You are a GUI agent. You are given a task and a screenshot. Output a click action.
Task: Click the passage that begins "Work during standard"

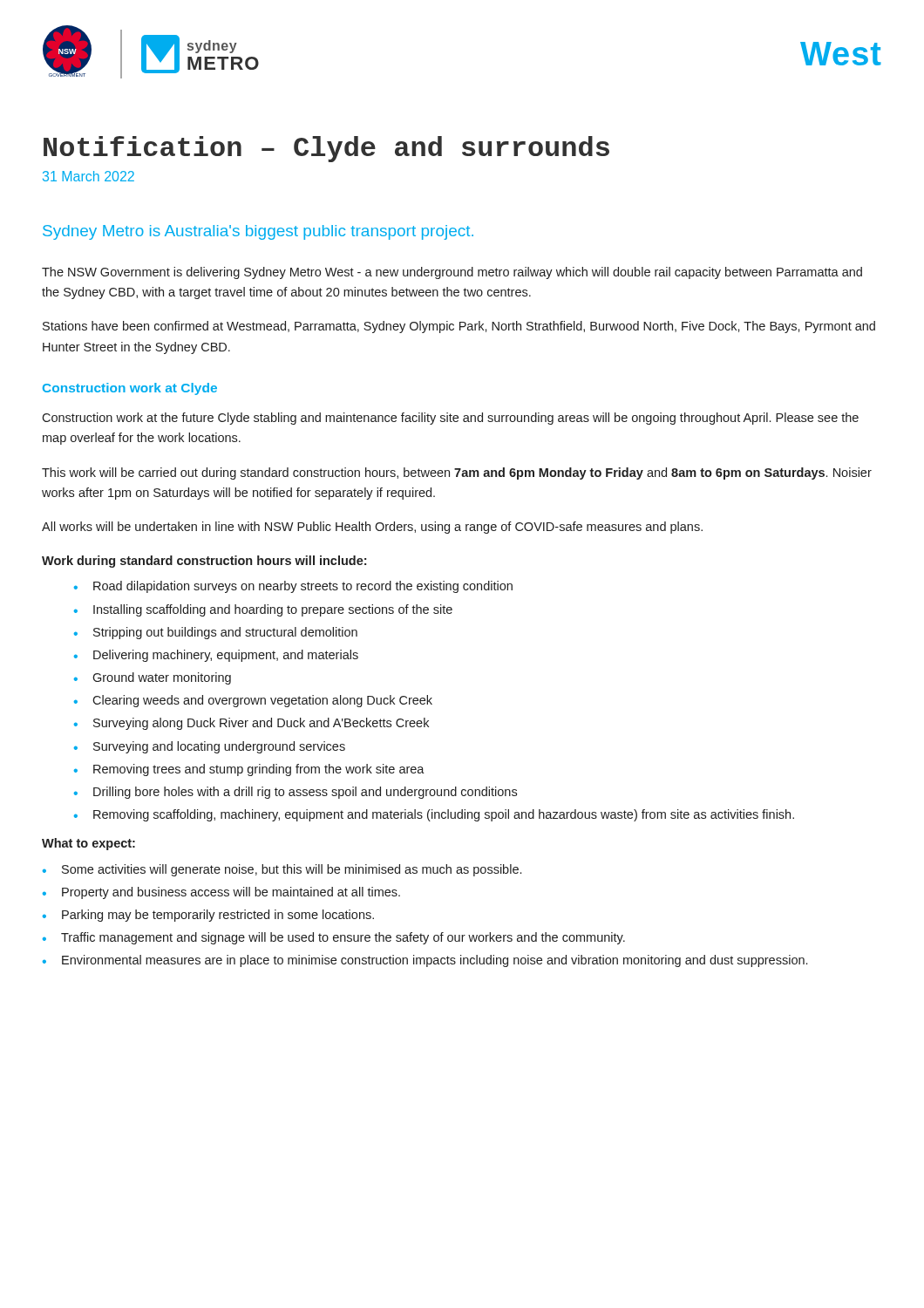click(x=205, y=561)
